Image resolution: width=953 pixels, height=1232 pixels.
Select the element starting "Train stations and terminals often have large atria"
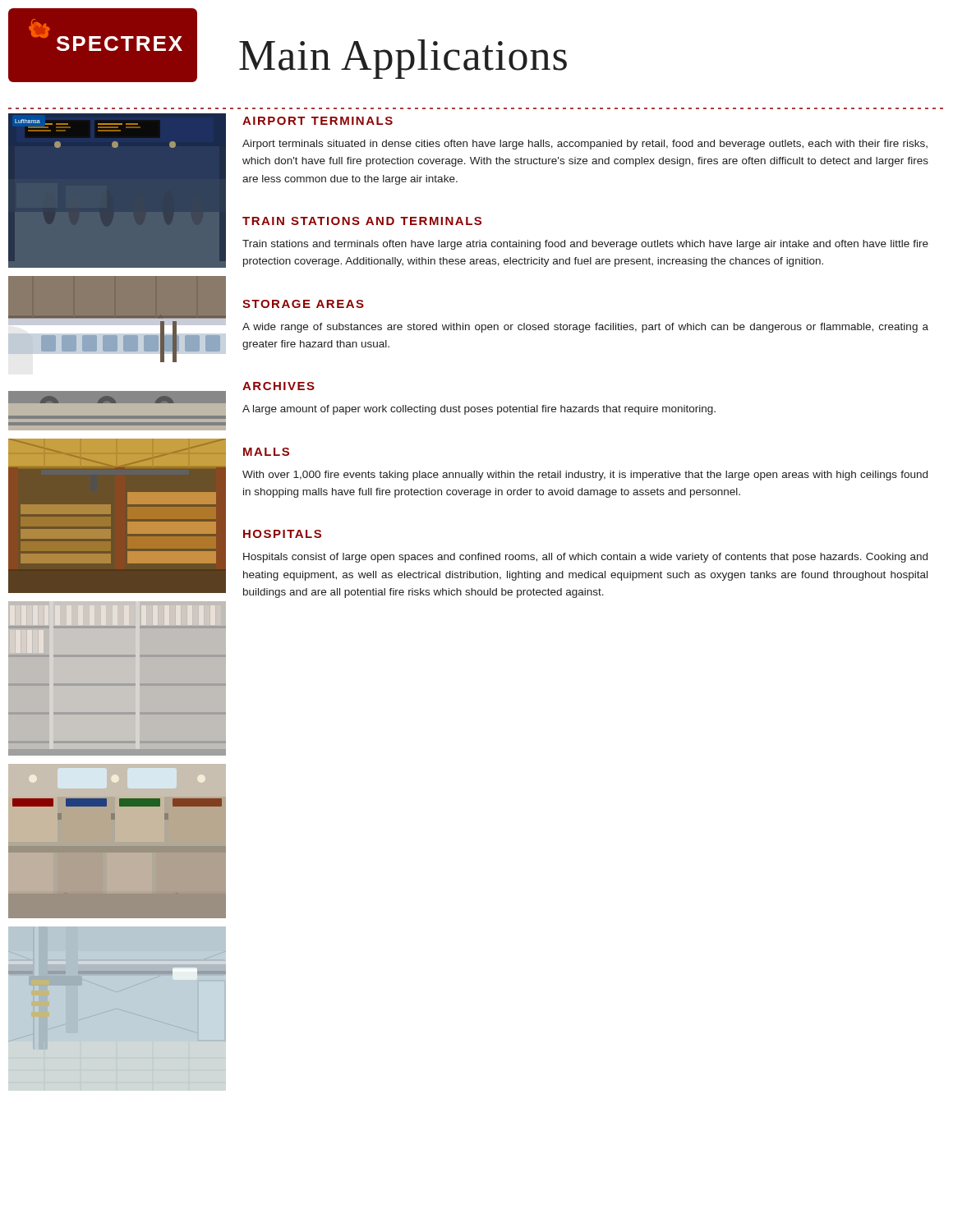coord(585,252)
